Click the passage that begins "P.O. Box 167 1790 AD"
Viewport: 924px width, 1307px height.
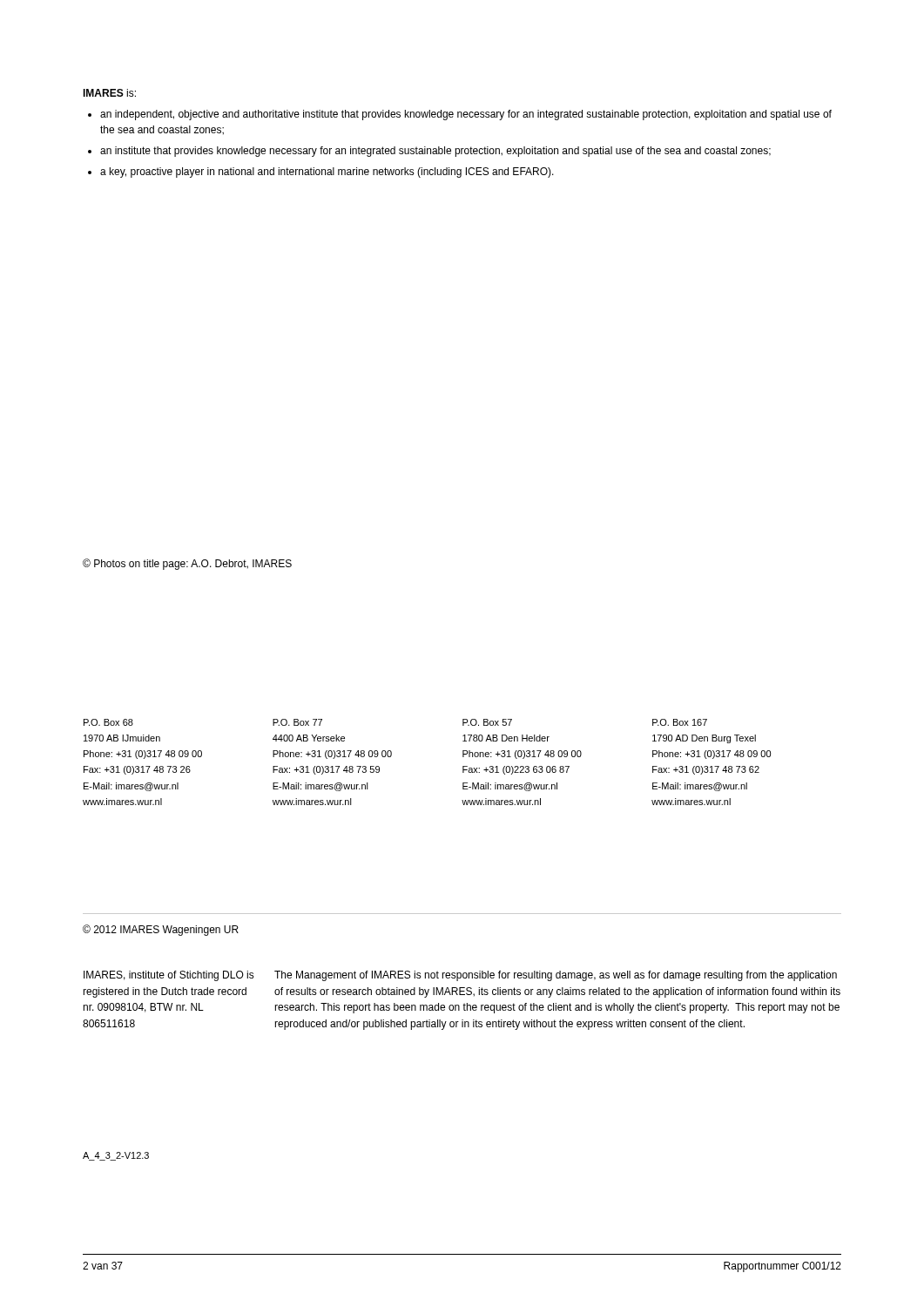pyautogui.click(x=711, y=762)
